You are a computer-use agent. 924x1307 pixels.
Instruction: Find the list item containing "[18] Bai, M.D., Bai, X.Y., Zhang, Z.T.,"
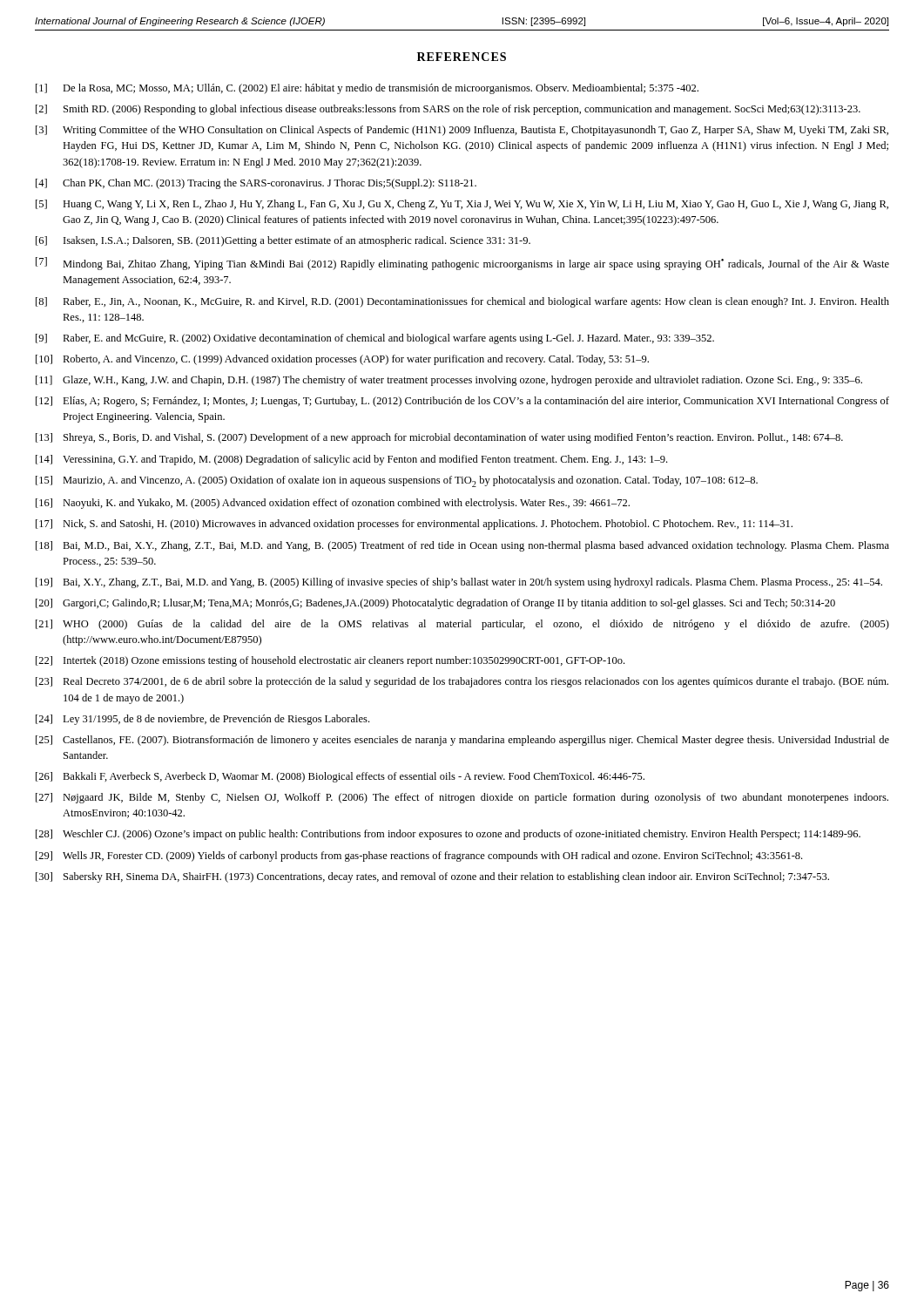click(x=462, y=553)
